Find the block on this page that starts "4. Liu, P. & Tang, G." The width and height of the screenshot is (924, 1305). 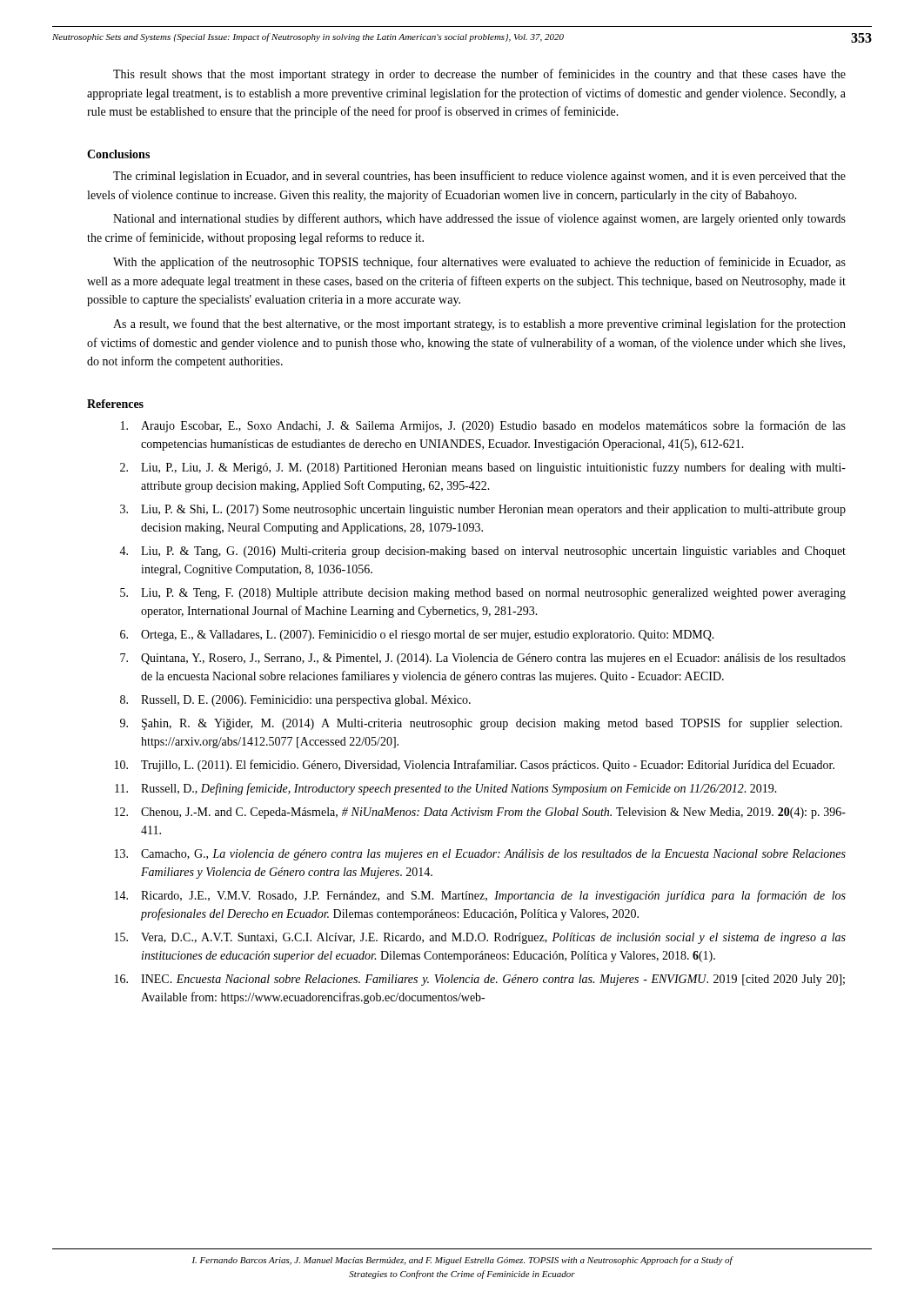pyautogui.click(x=466, y=560)
